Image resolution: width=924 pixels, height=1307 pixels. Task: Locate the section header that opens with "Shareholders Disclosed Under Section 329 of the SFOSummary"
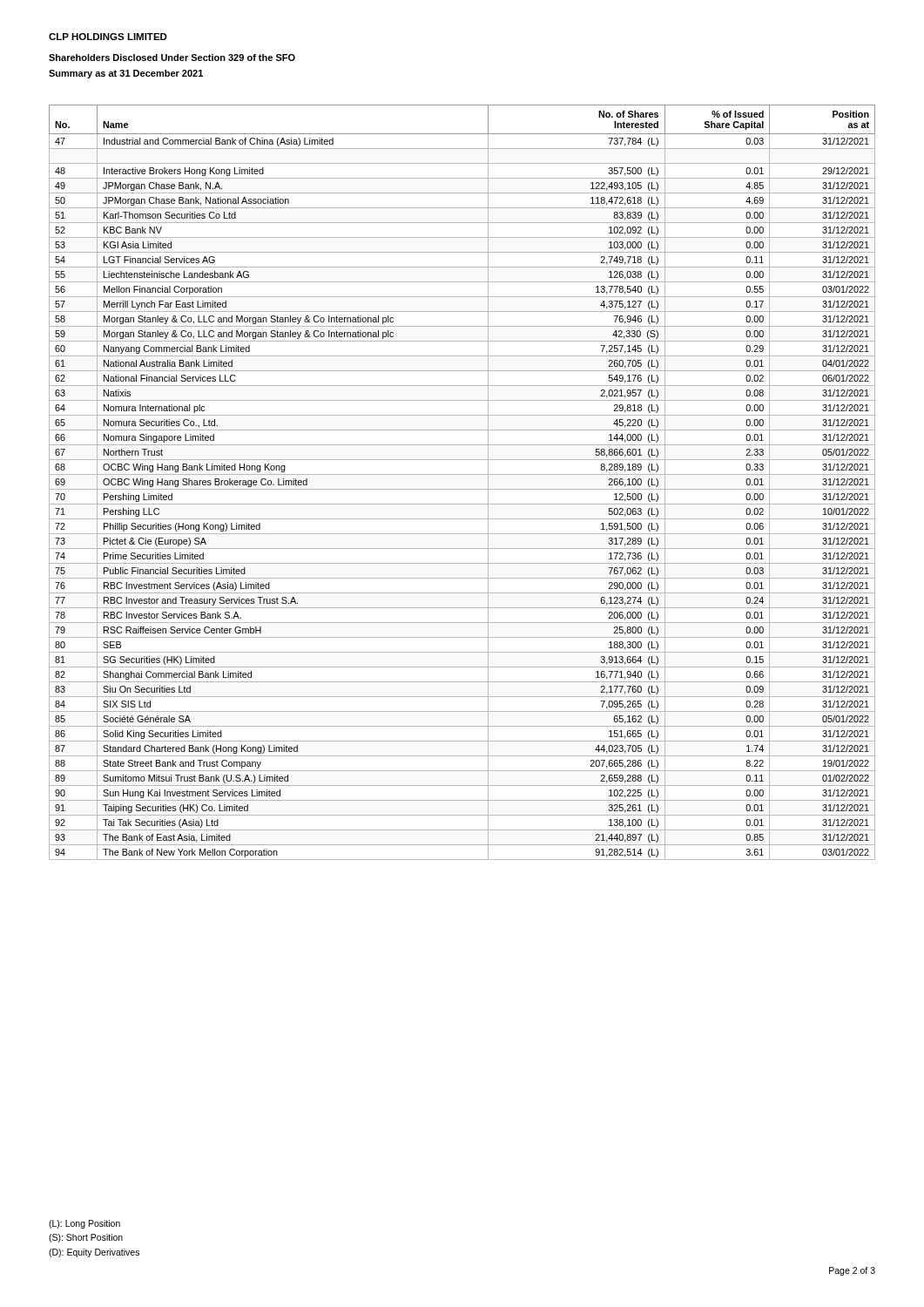tap(172, 65)
